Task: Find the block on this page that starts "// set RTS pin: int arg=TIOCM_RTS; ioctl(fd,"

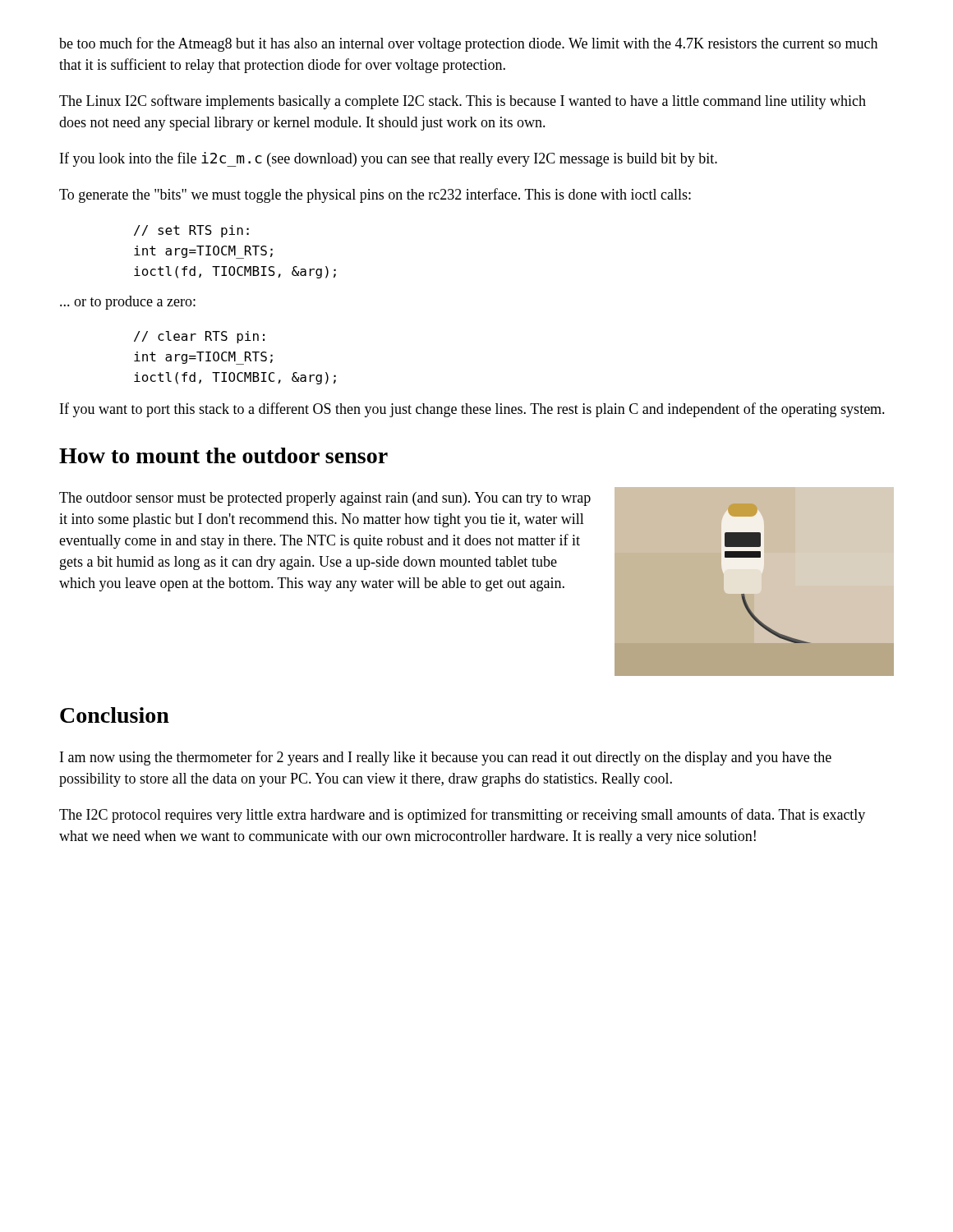Action: click(x=236, y=251)
